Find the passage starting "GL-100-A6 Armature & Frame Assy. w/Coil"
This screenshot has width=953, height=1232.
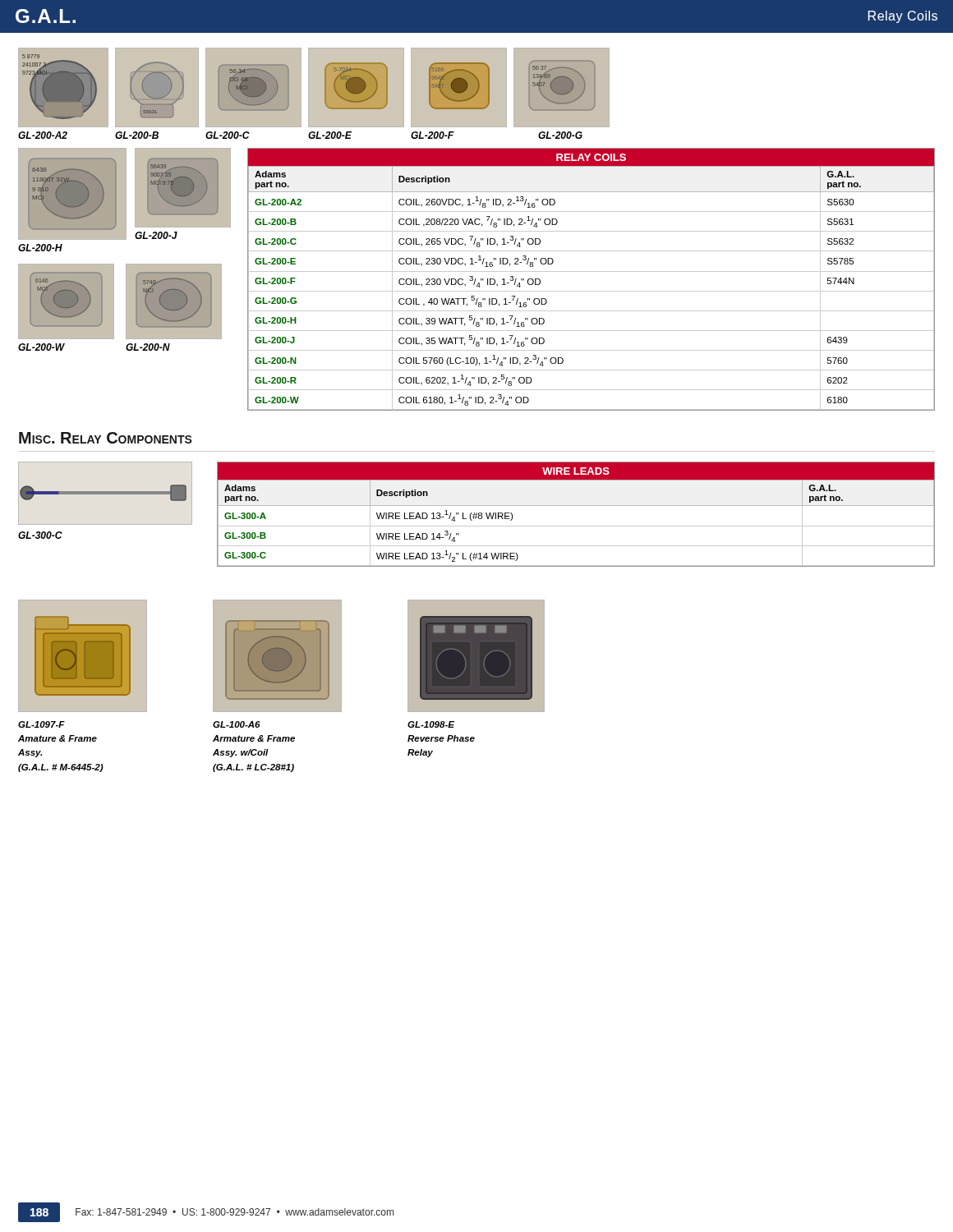(254, 745)
